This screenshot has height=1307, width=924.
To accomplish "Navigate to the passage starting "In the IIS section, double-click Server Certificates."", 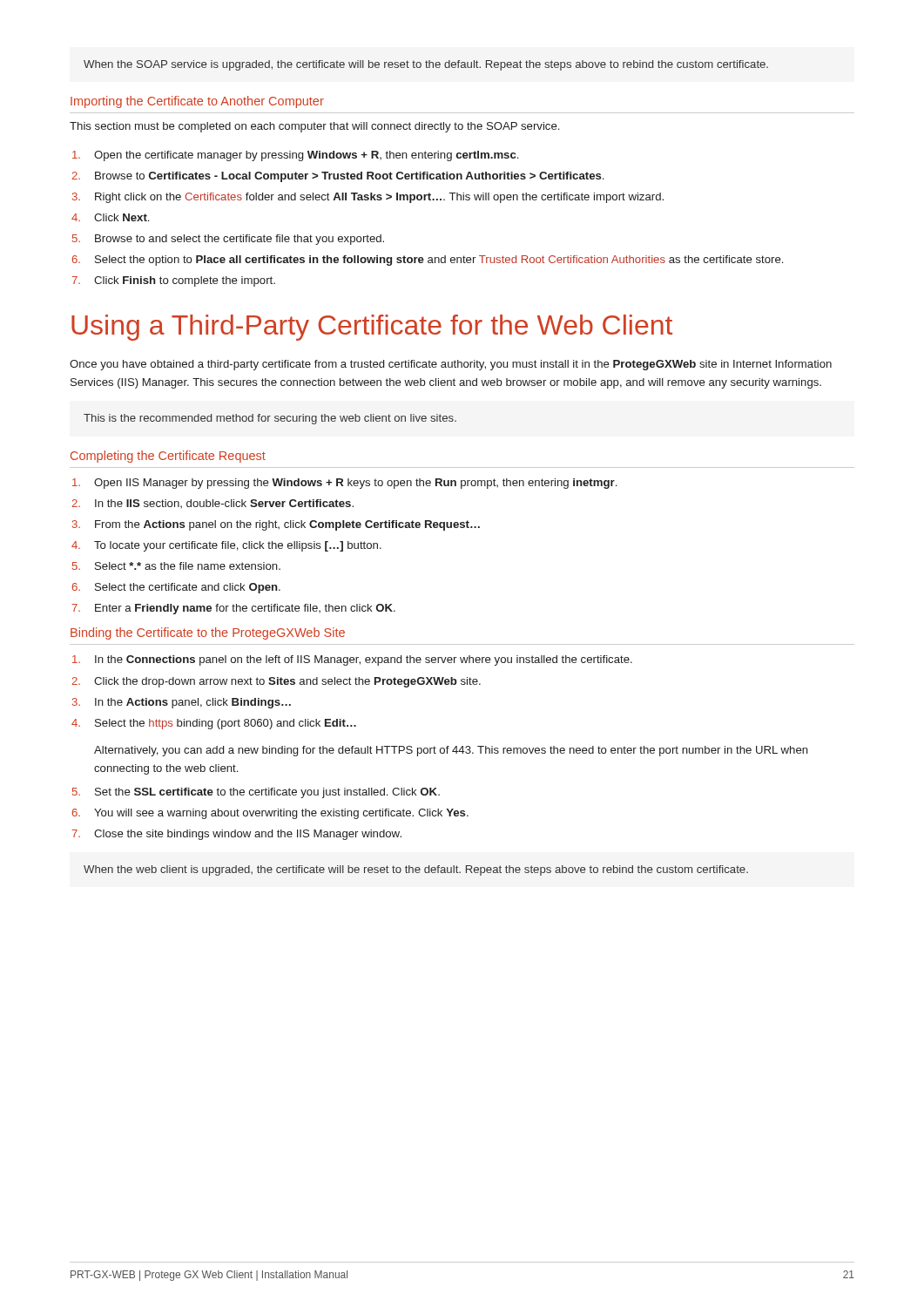I will [224, 503].
